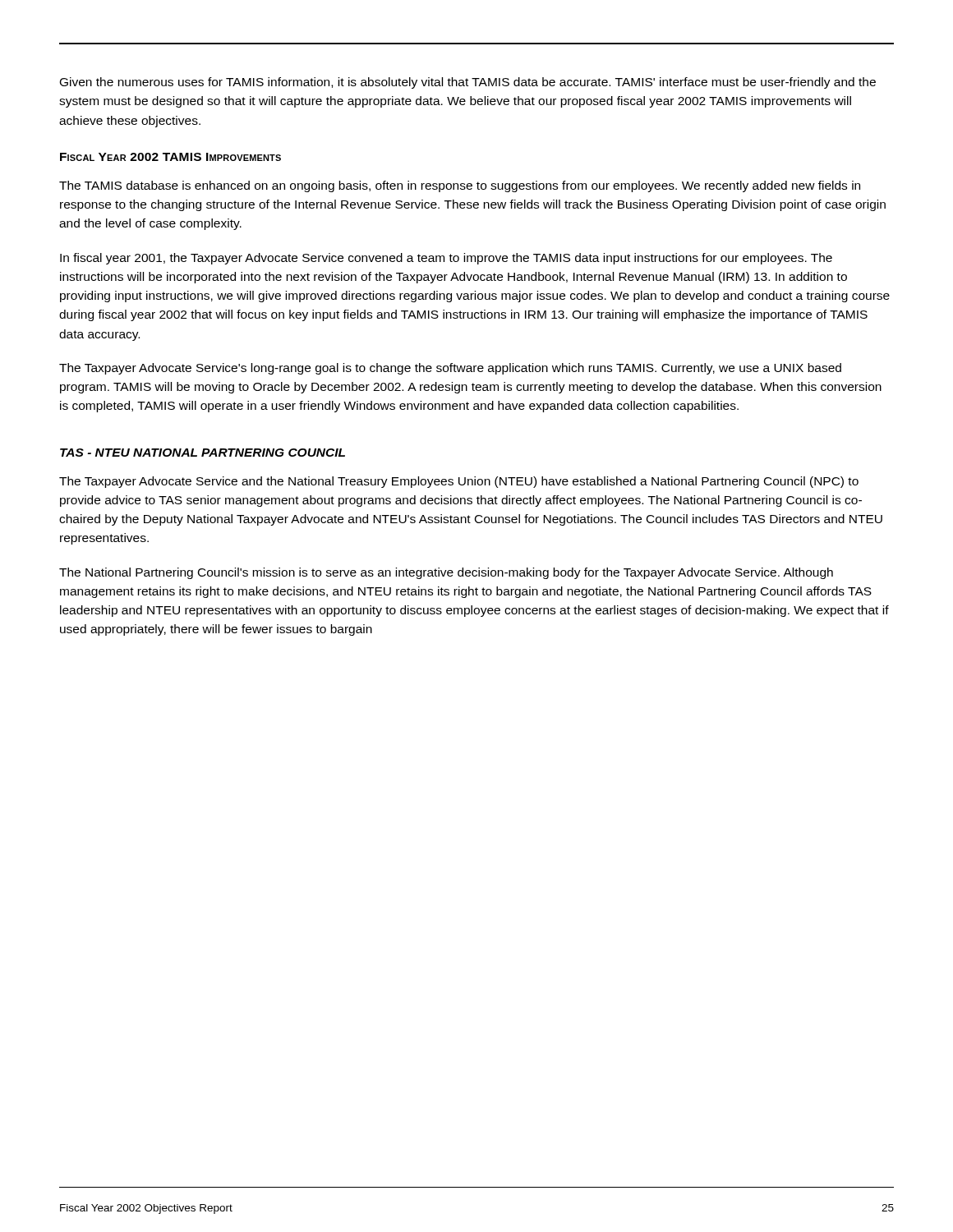Point to "TAS - NTEU NATIONAL PARTNERING COUNCIL"
The width and height of the screenshot is (953, 1232).
[x=203, y=452]
